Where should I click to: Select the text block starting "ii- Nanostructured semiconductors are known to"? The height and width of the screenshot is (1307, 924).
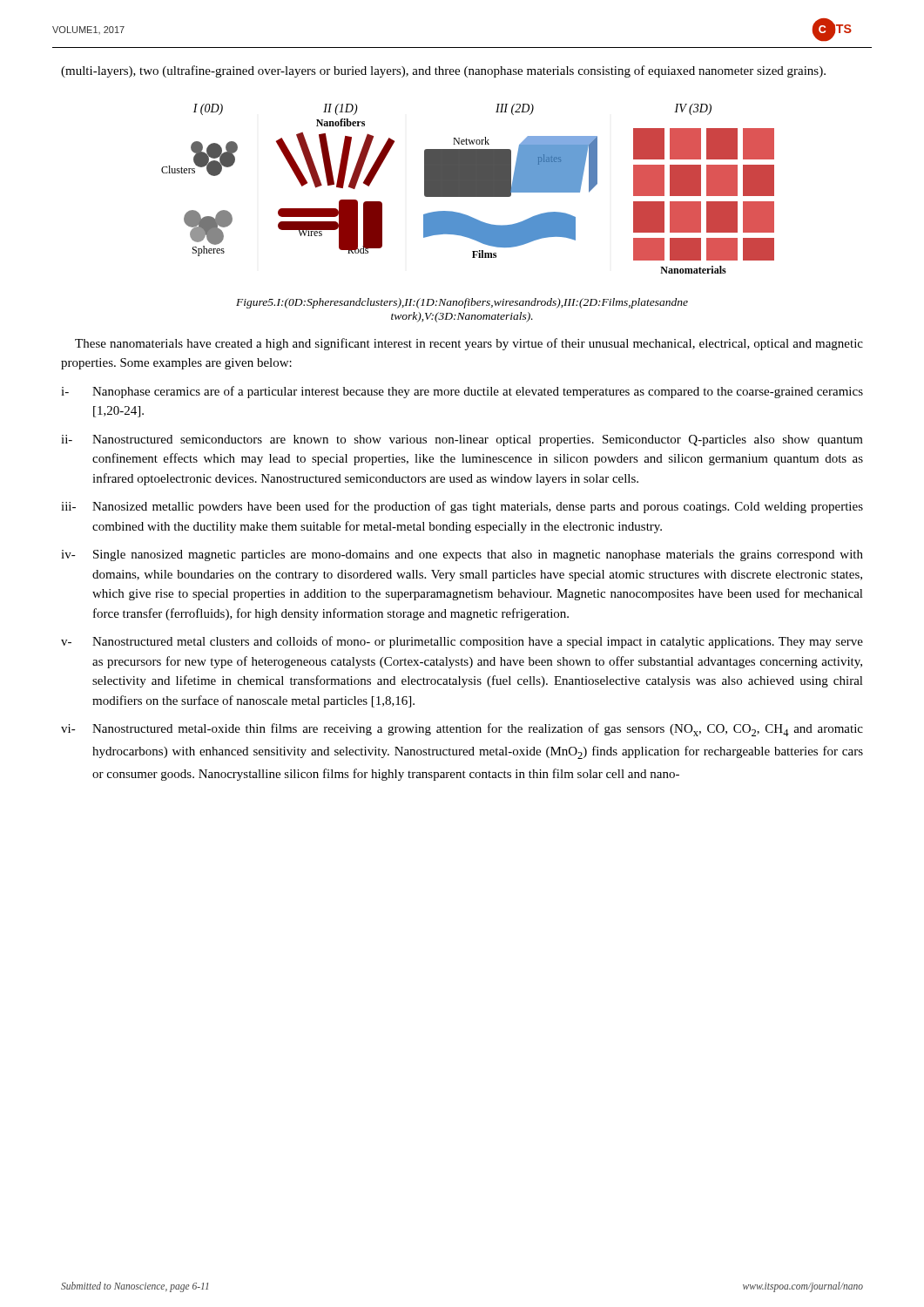462,458
